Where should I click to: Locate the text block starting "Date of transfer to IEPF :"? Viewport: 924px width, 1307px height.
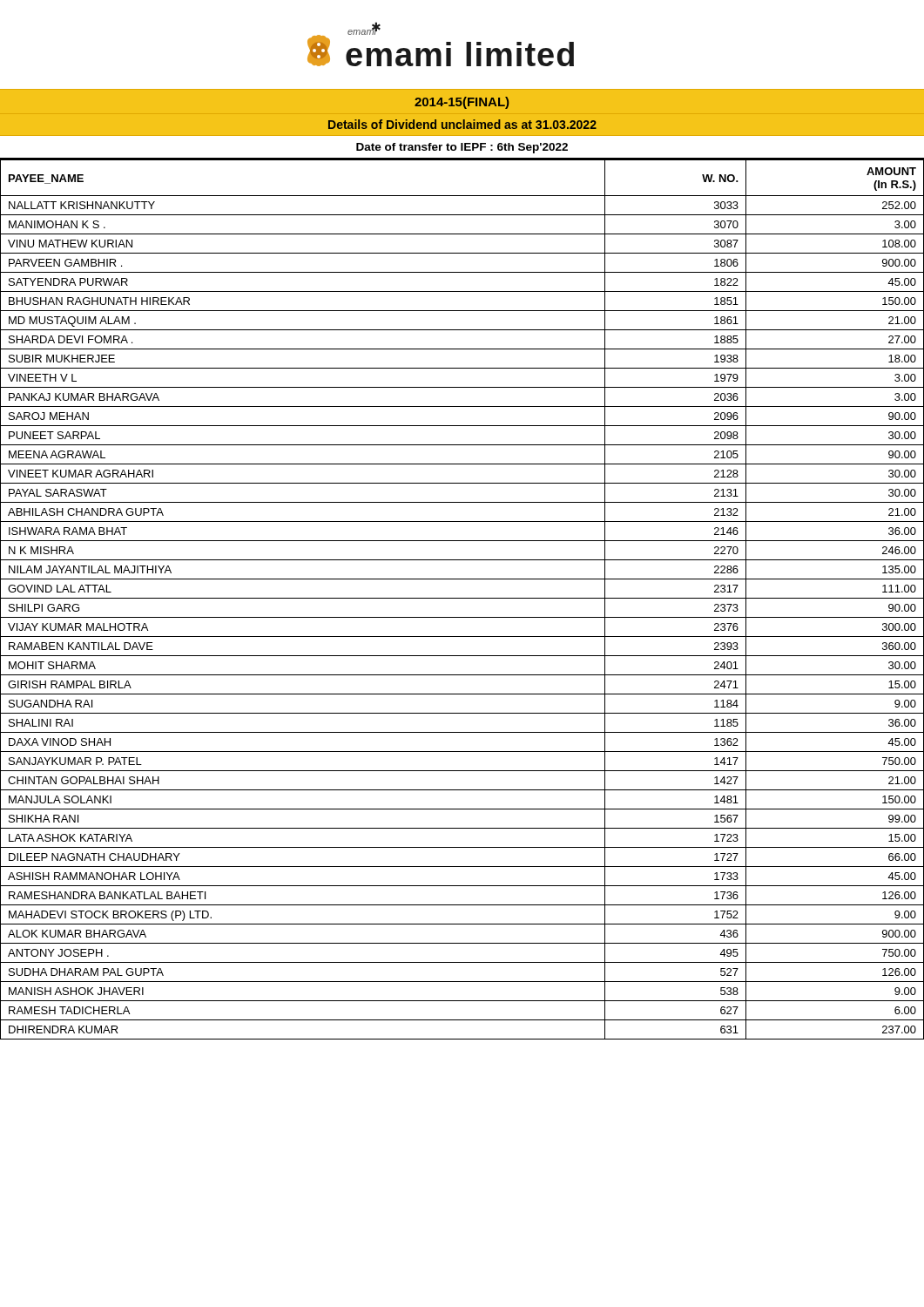[462, 147]
